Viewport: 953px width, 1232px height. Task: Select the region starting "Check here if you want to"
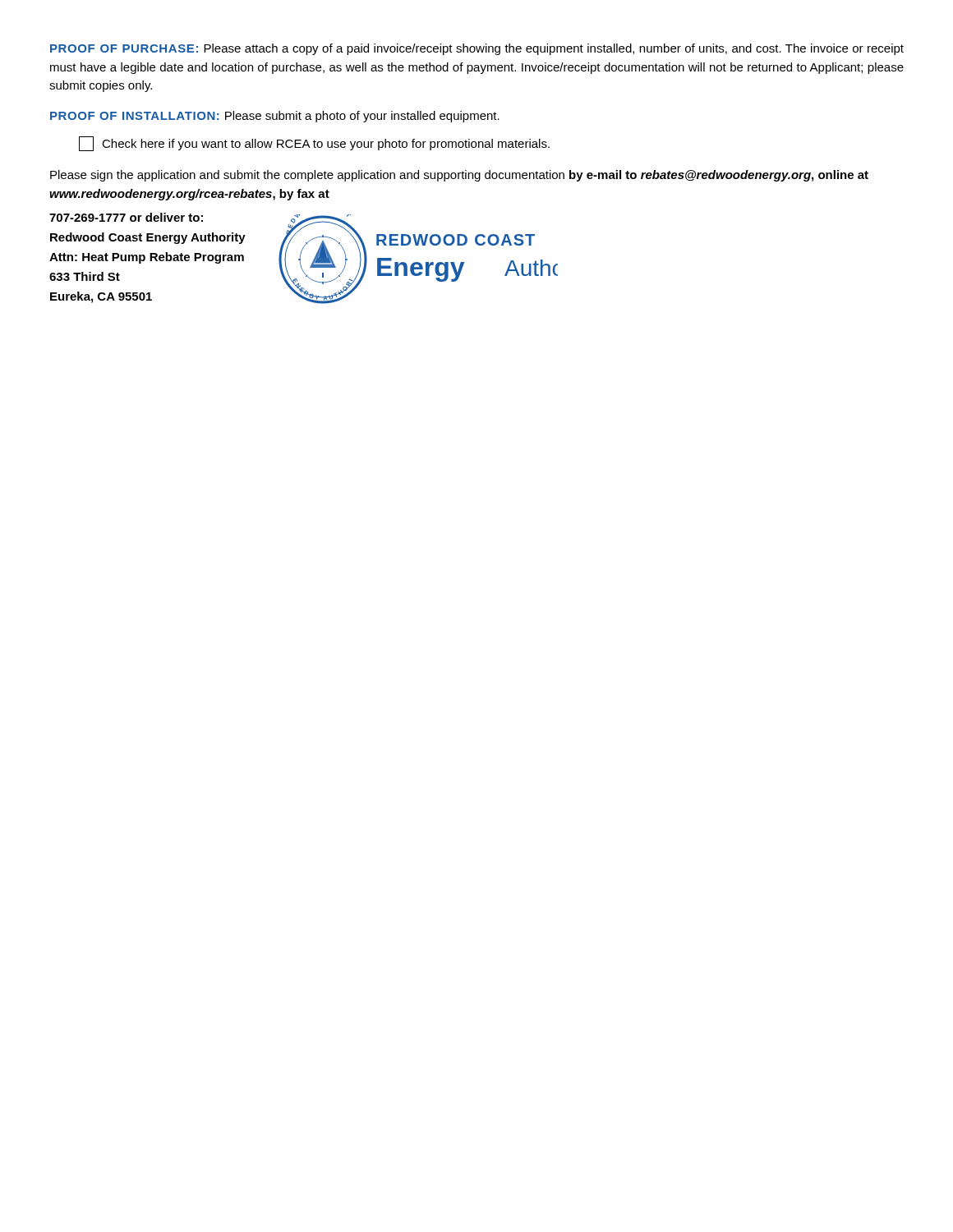315,144
